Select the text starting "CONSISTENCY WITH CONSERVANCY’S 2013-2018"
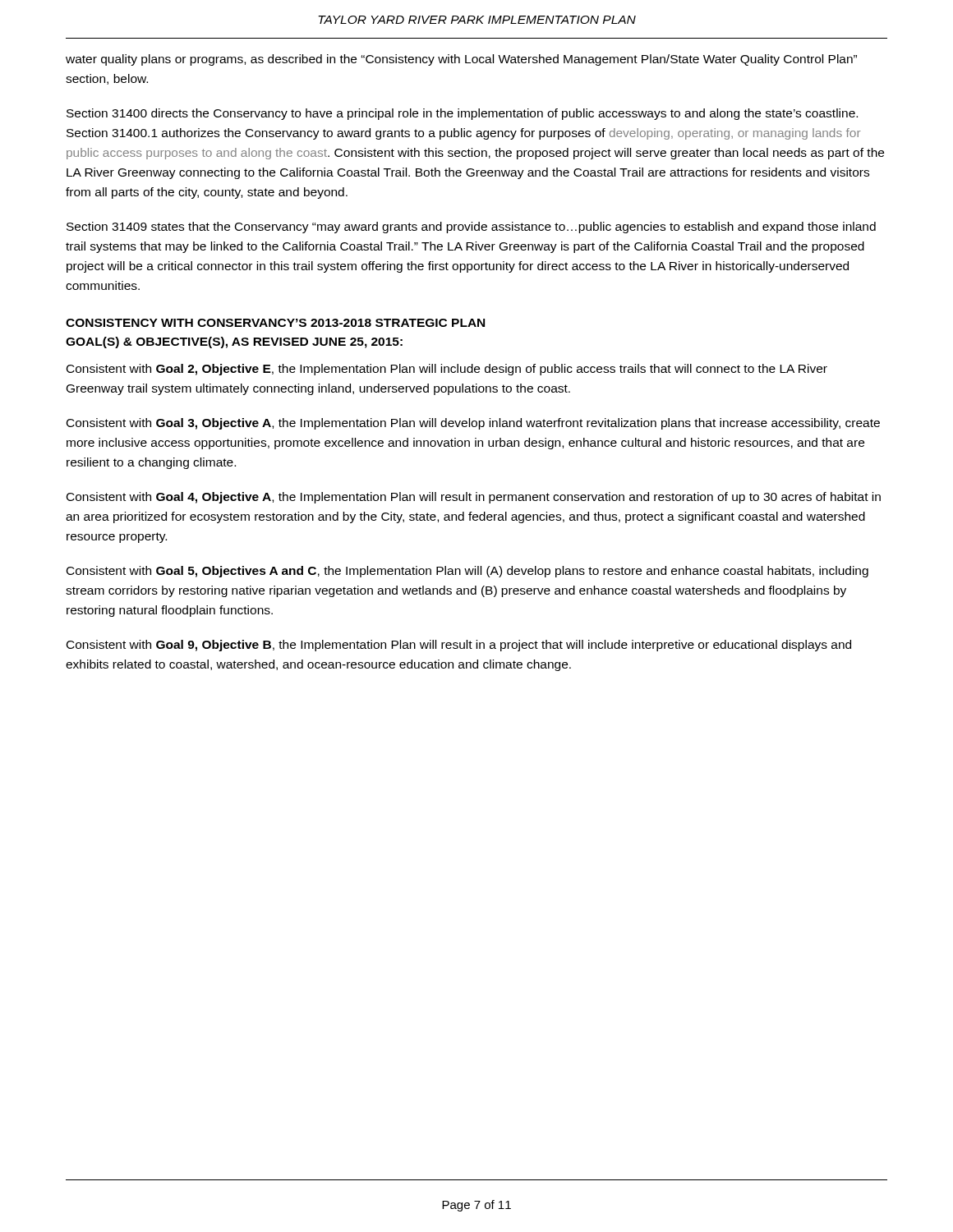This screenshot has width=953, height=1232. [276, 332]
